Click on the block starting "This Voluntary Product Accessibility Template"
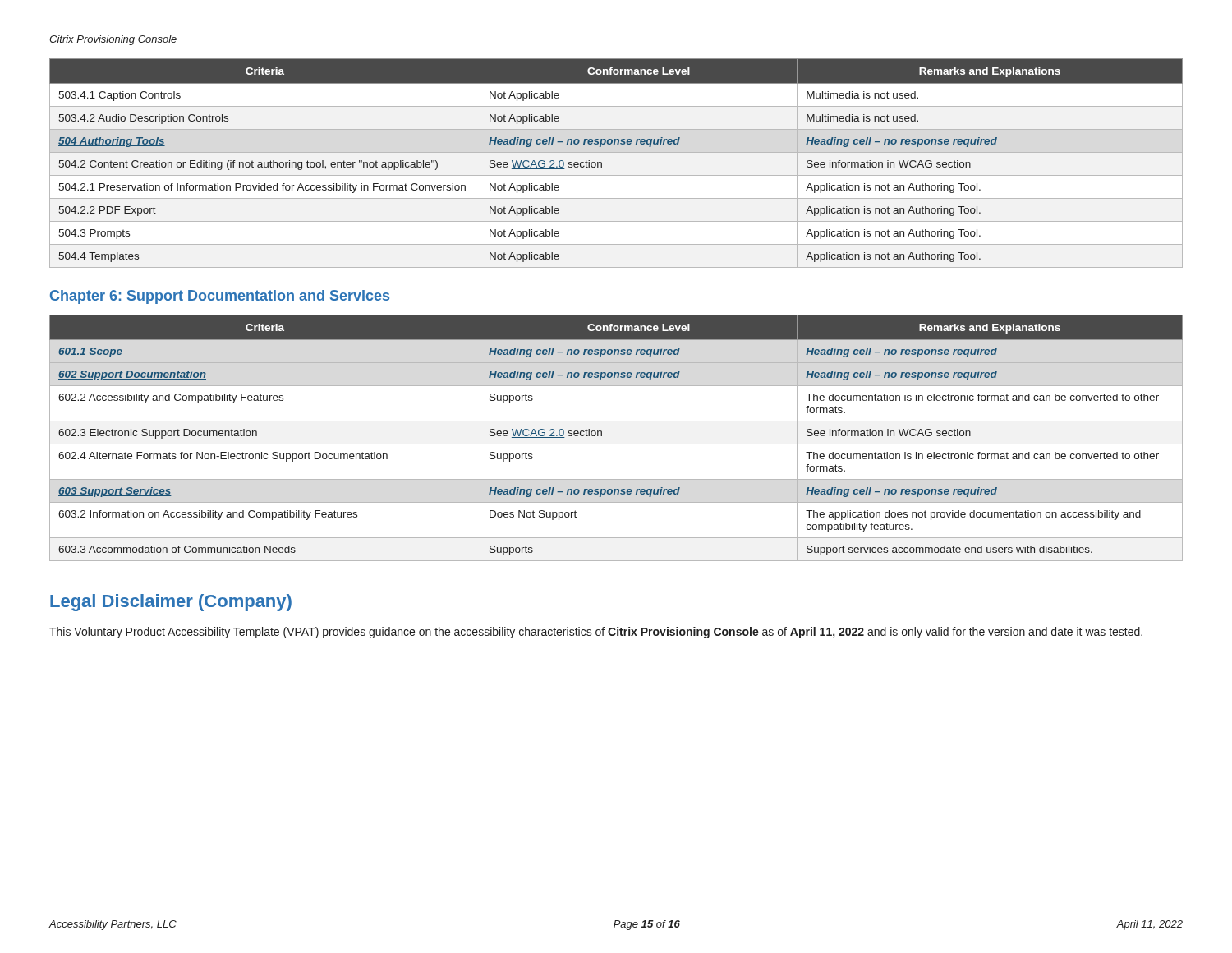 click(596, 632)
